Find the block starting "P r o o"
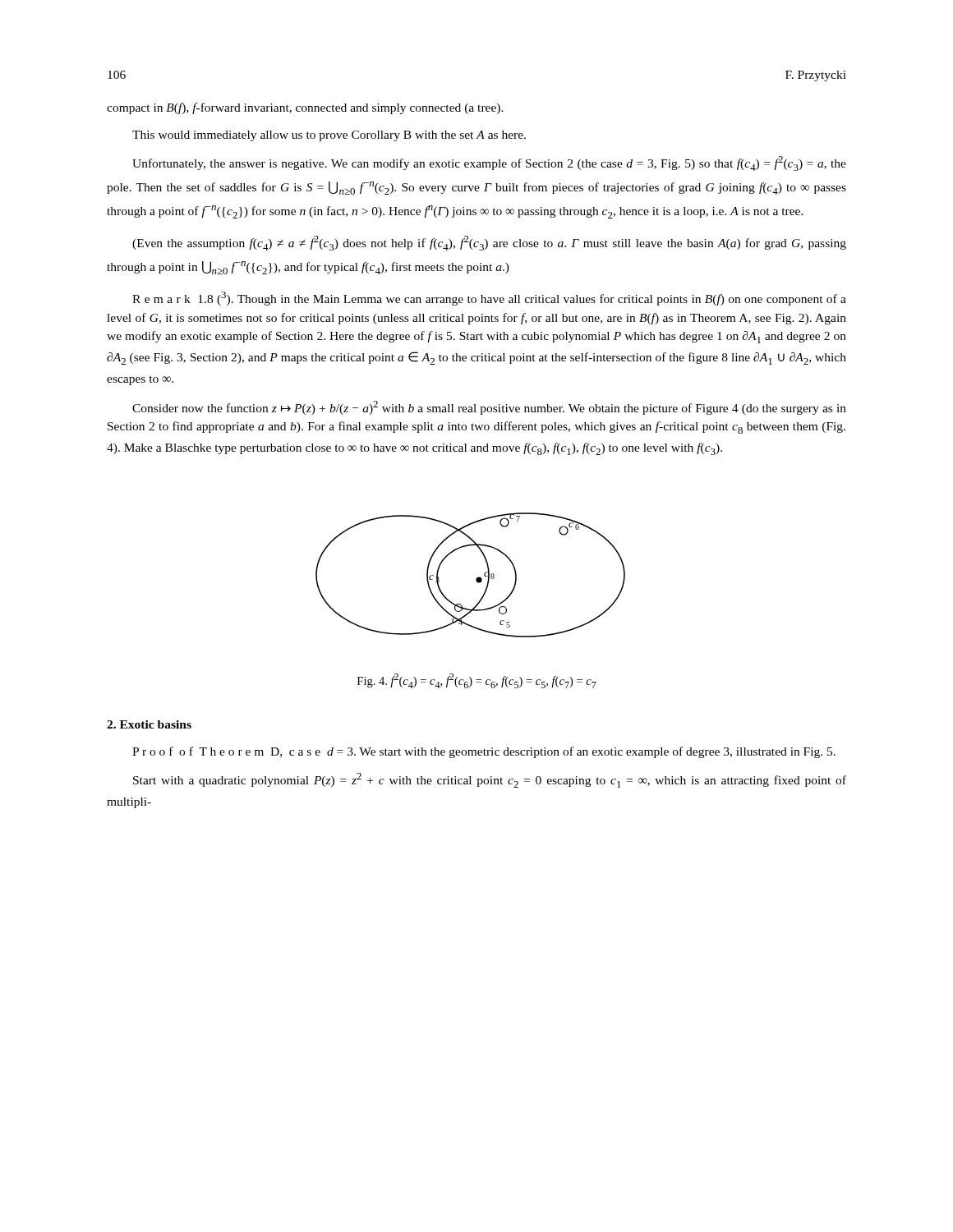The height and width of the screenshot is (1232, 953). point(476,751)
